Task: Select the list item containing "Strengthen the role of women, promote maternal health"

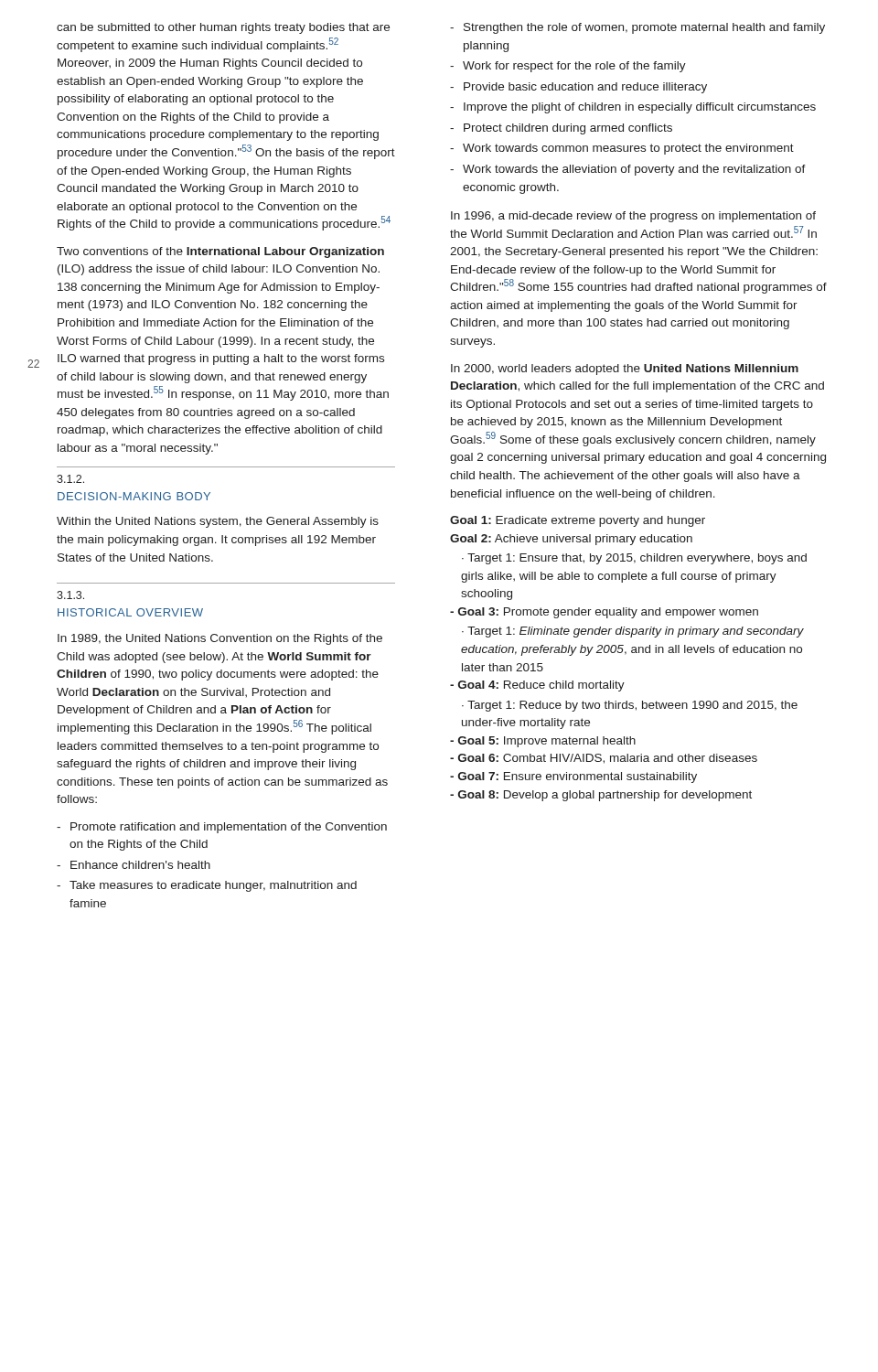Action: (640, 36)
